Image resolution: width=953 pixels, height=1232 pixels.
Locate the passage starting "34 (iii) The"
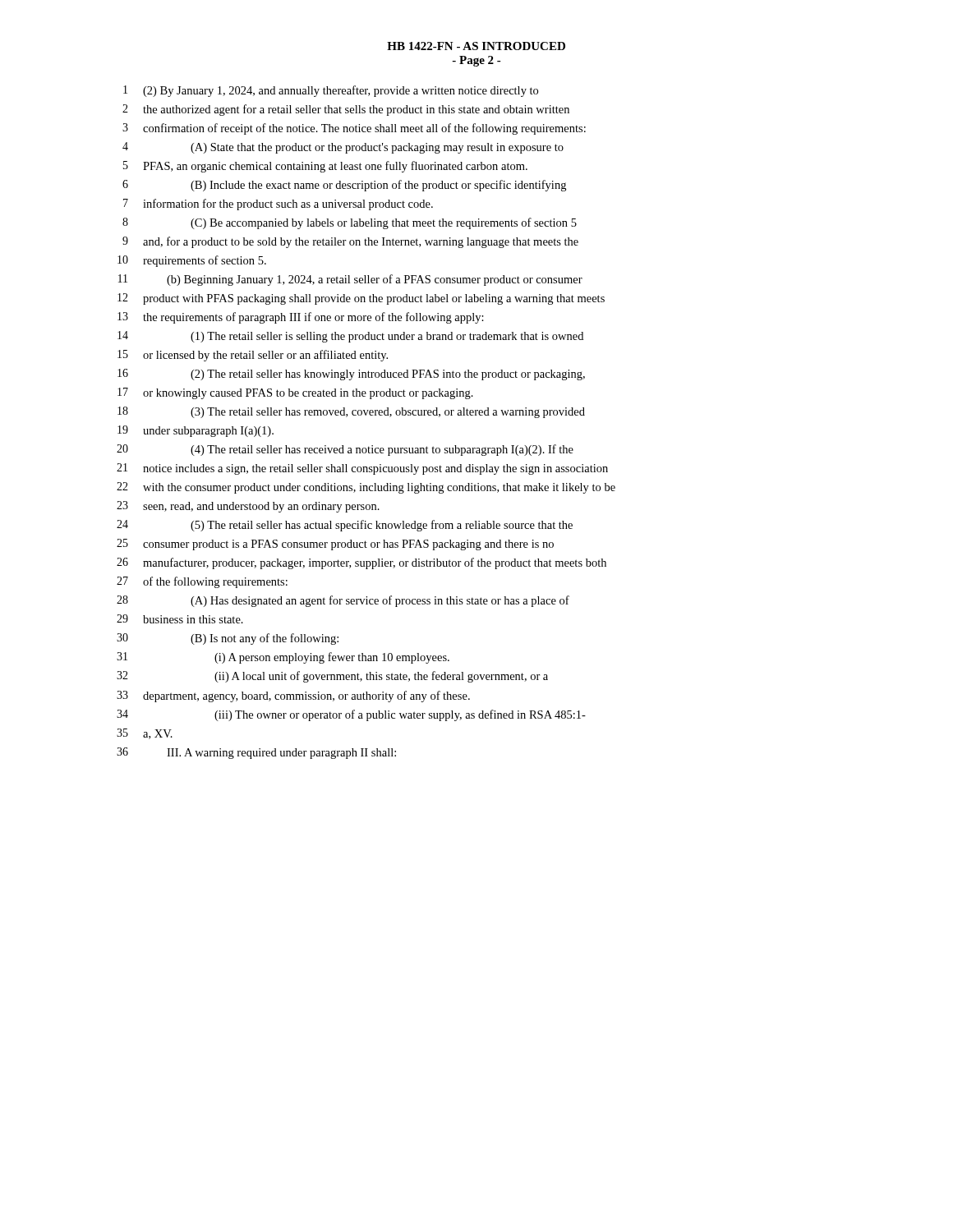pyautogui.click(x=476, y=715)
